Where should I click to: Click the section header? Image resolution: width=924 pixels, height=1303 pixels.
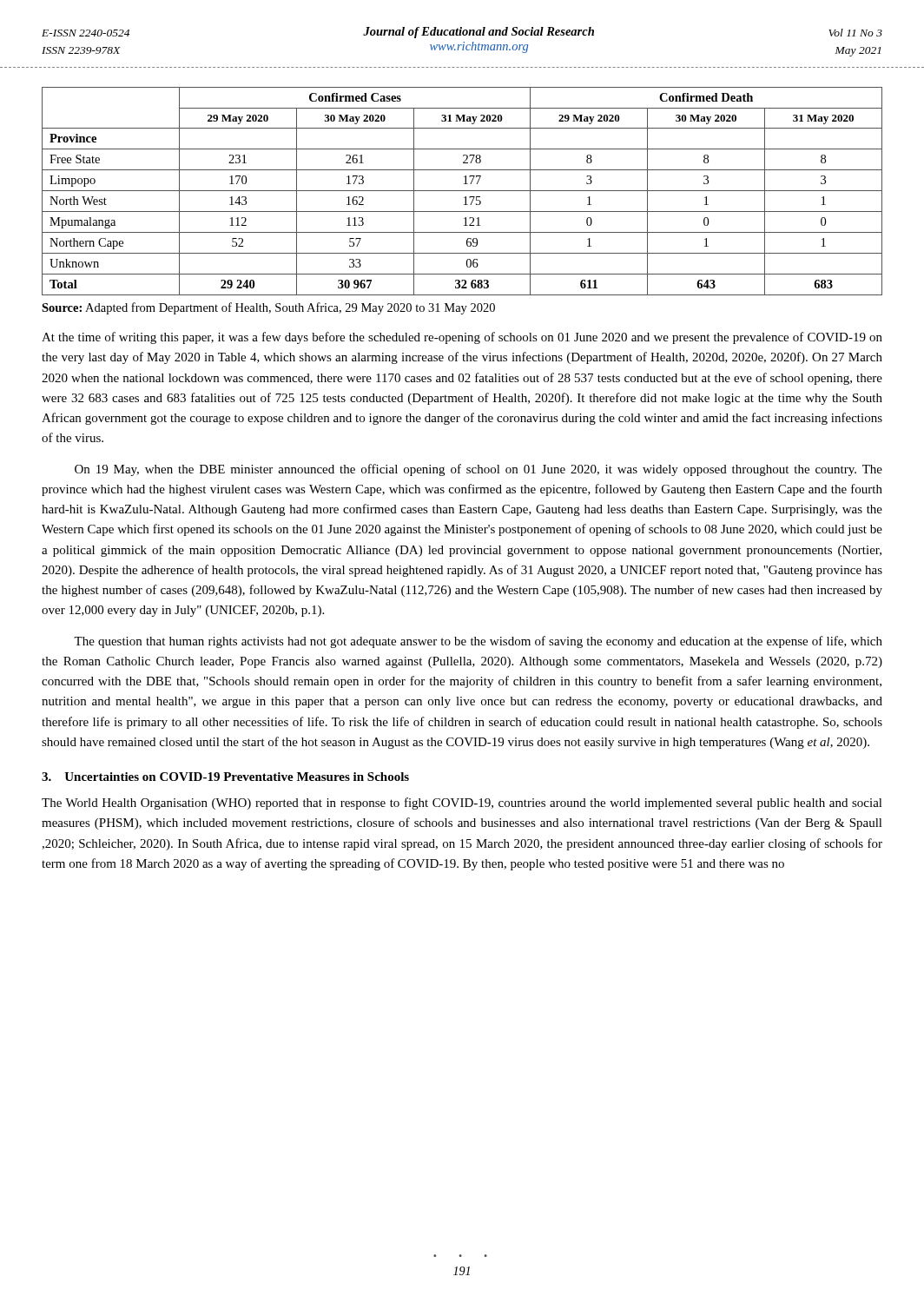(x=225, y=777)
